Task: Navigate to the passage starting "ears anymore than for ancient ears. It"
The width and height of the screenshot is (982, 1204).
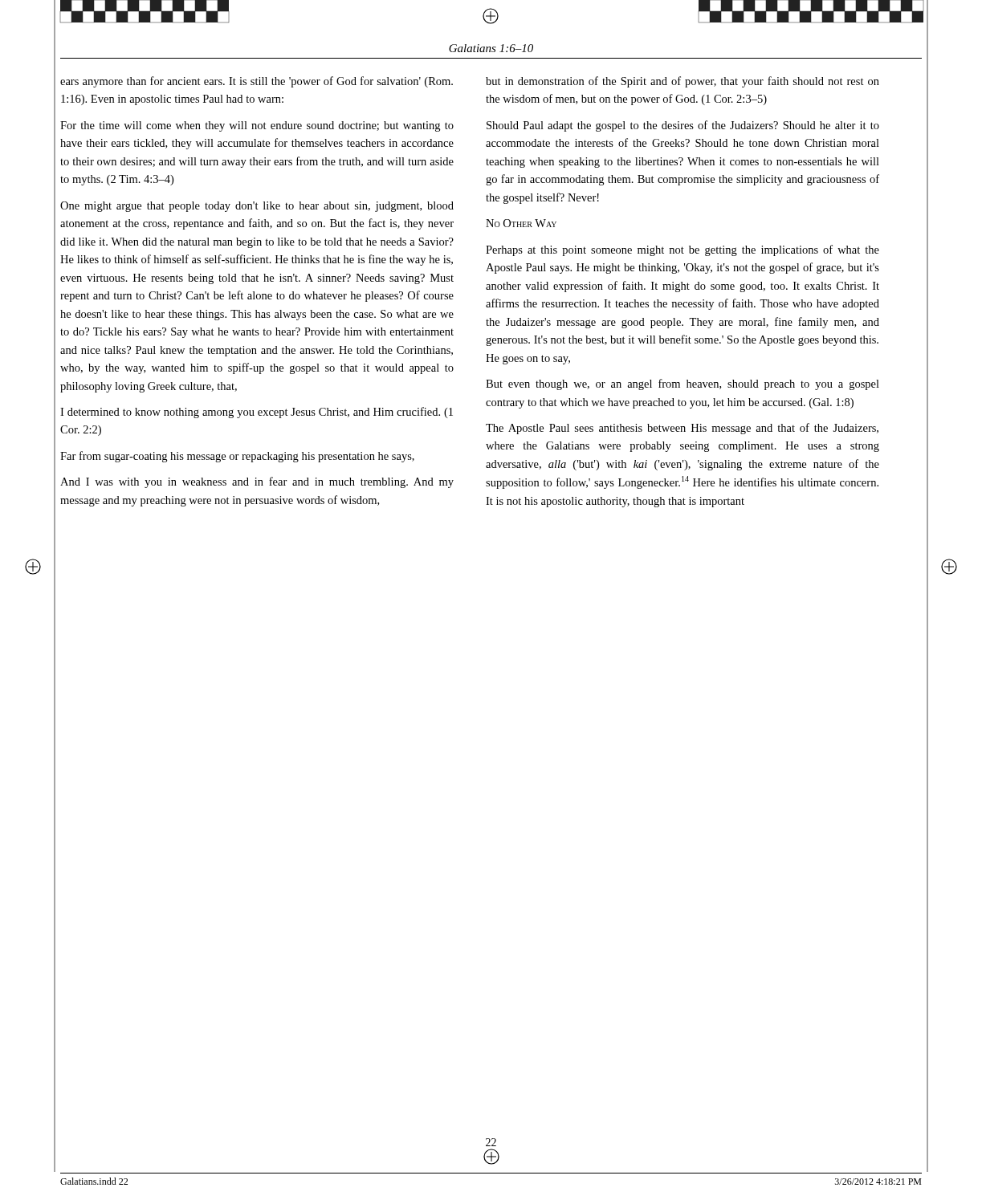Action: (x=257, y=90)
